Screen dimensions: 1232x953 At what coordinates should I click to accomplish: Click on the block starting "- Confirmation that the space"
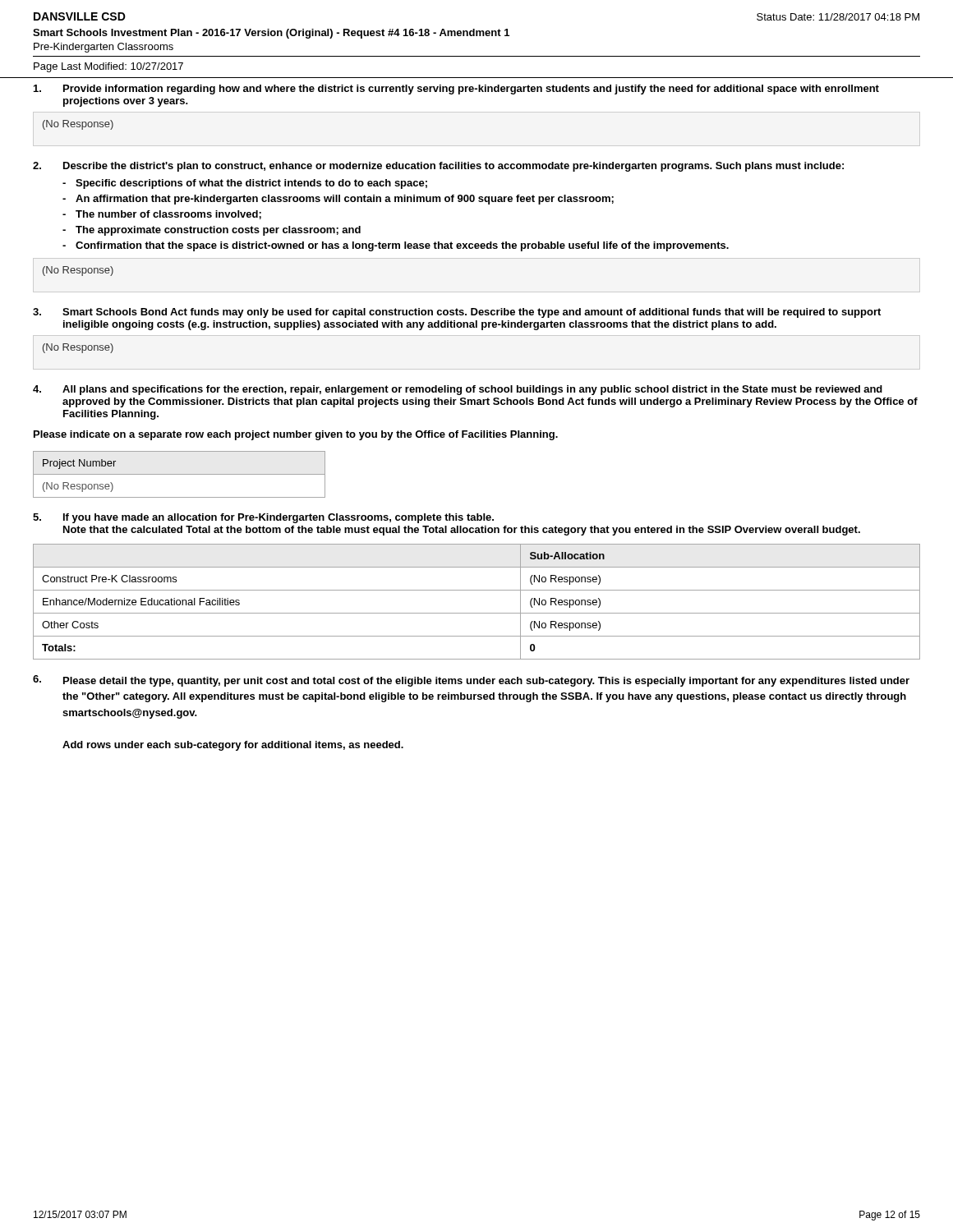(x=491, y=245)
